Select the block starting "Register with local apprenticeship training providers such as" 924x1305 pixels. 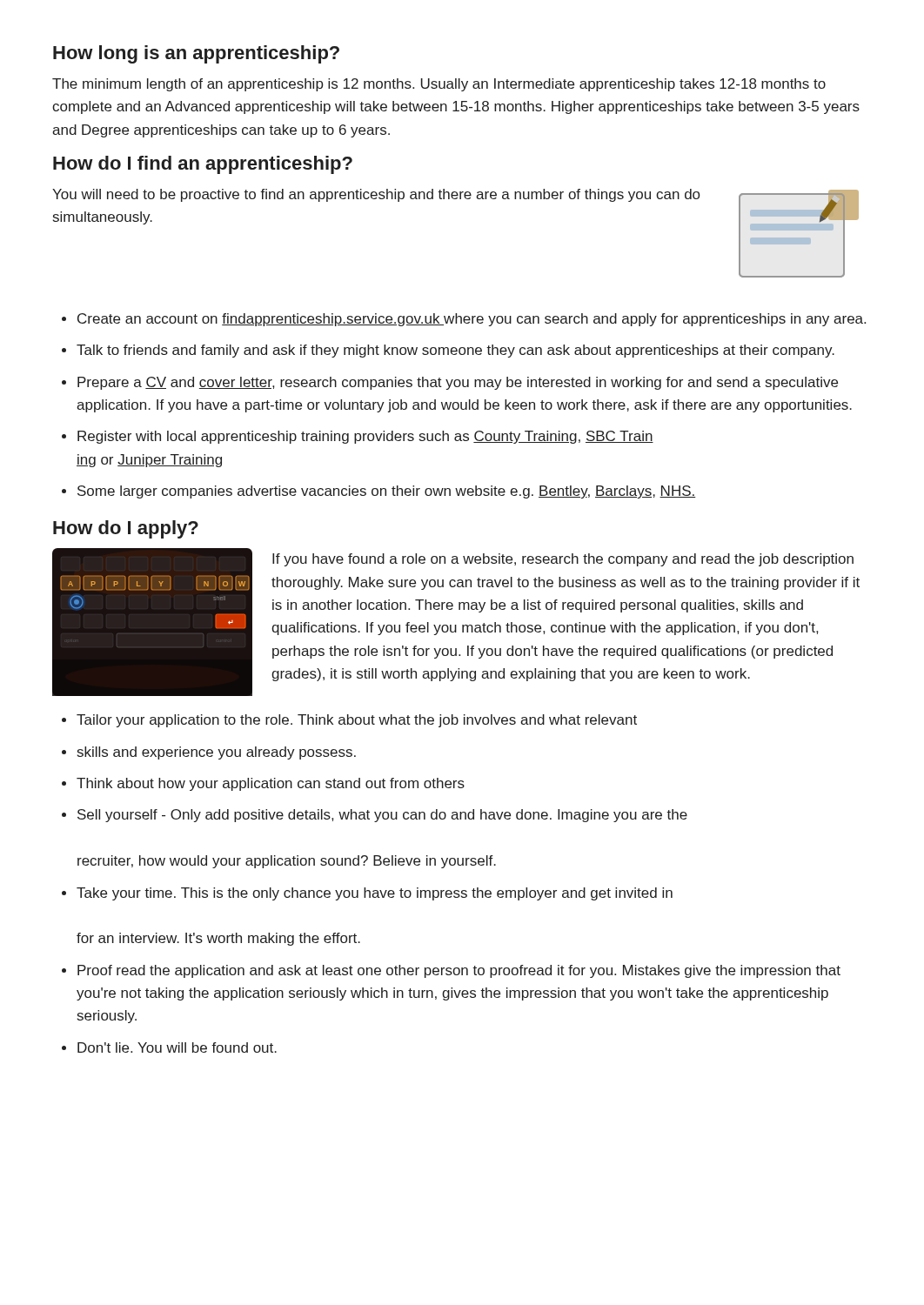pos(365,448)
